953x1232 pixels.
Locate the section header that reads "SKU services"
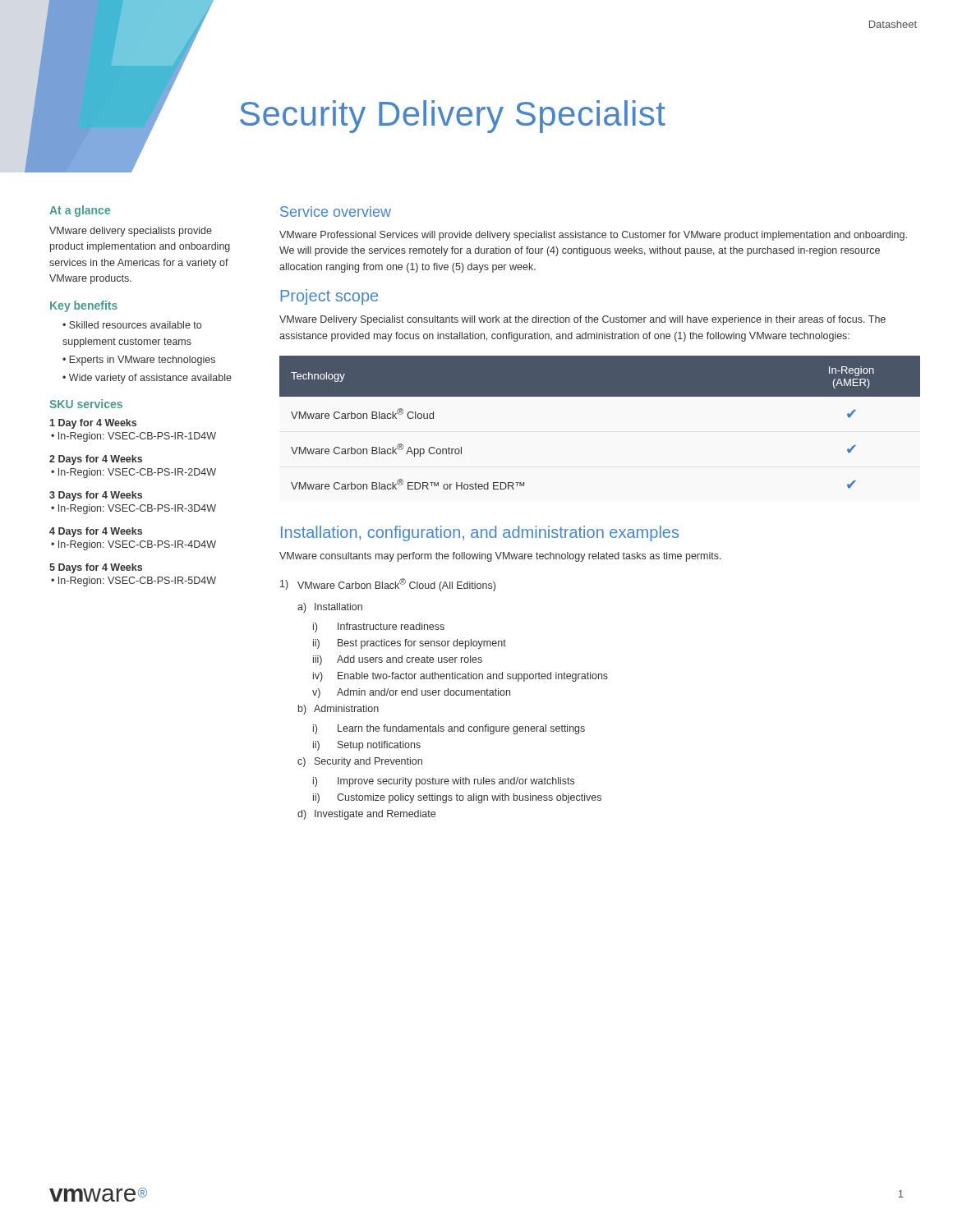coord(86,404)
